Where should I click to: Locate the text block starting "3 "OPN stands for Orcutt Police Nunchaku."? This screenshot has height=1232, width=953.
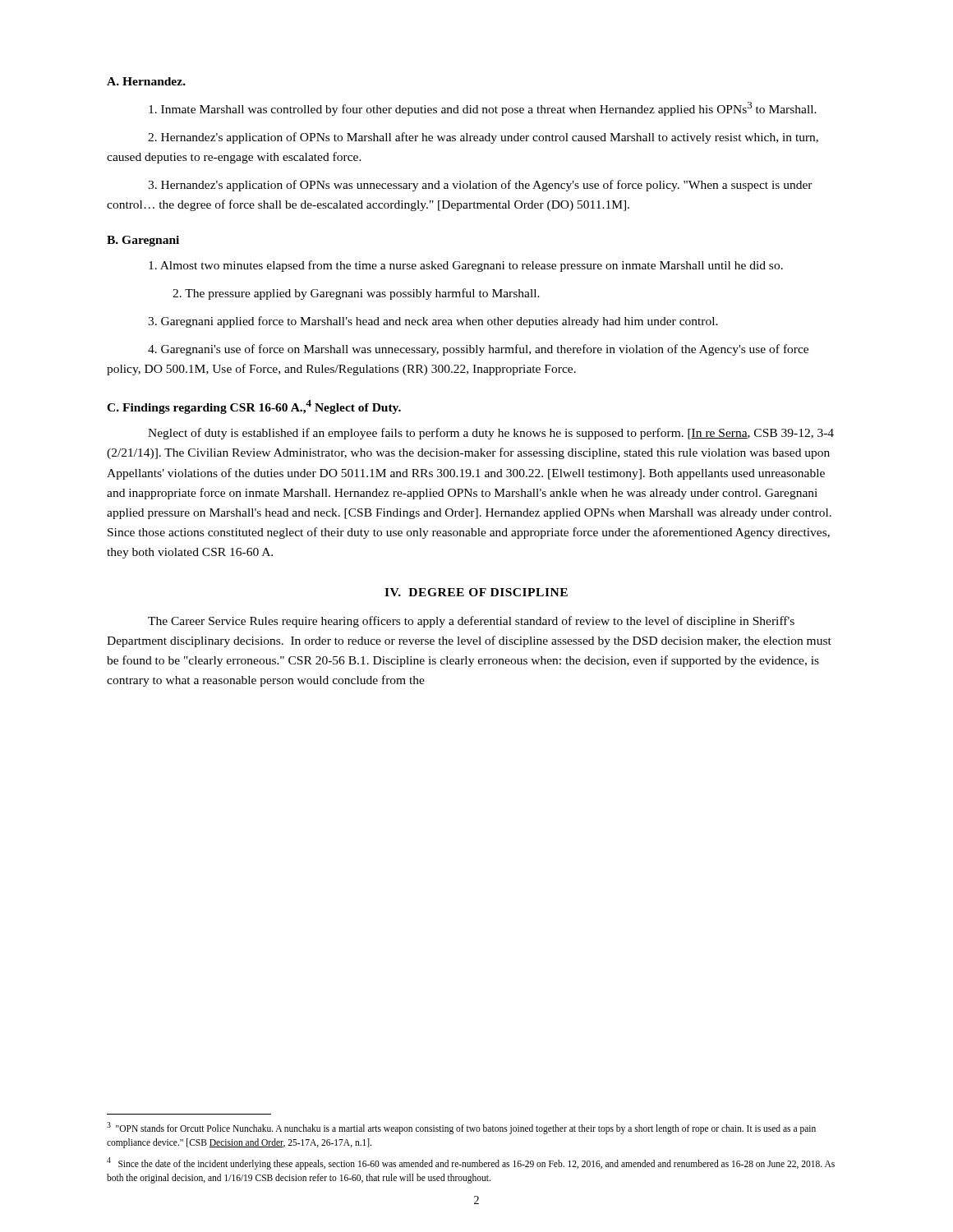point(461,1134)
